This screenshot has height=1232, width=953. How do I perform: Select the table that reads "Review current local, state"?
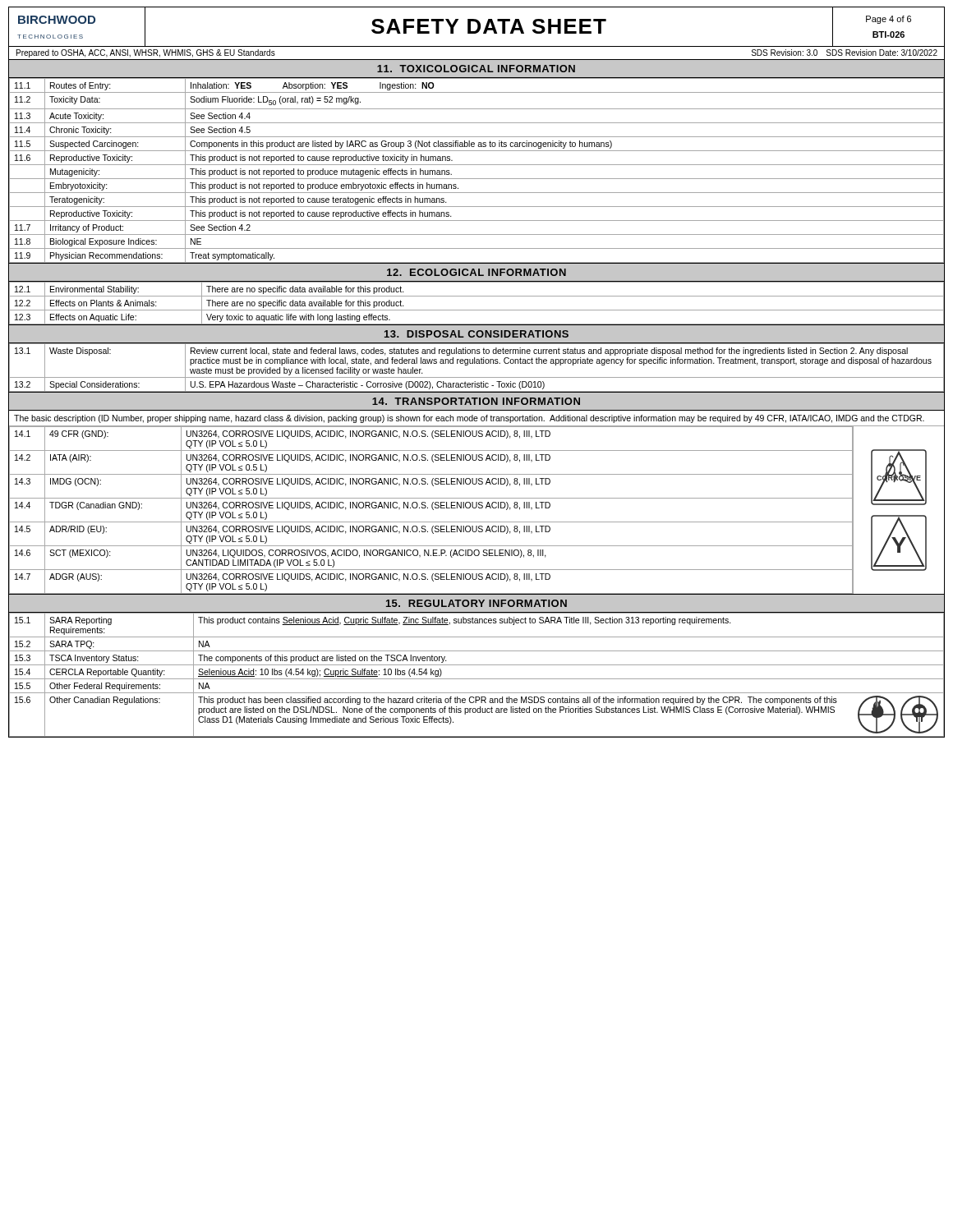[x=476, y=368]
